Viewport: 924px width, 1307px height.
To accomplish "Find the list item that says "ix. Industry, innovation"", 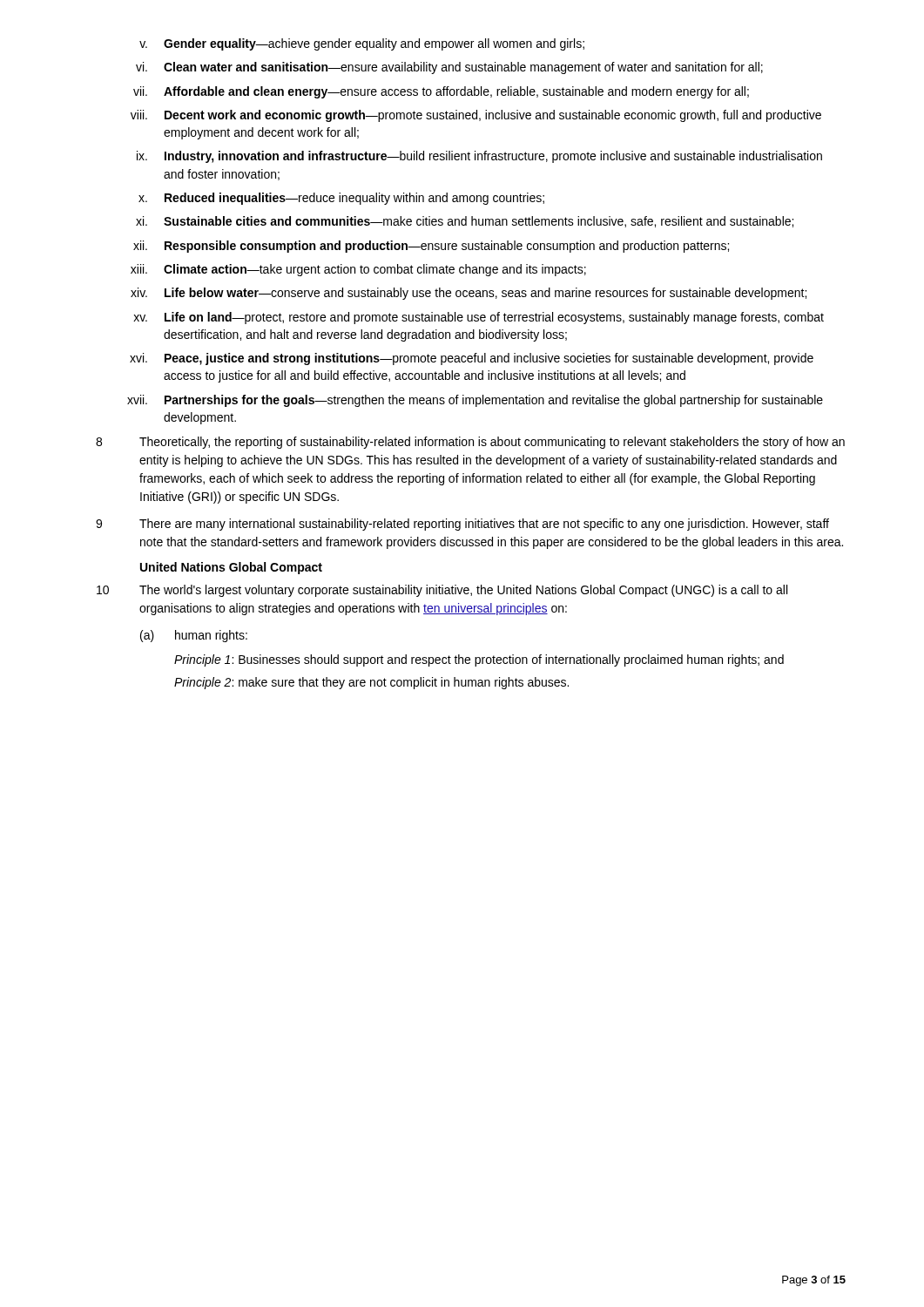I will coord(471,165).
